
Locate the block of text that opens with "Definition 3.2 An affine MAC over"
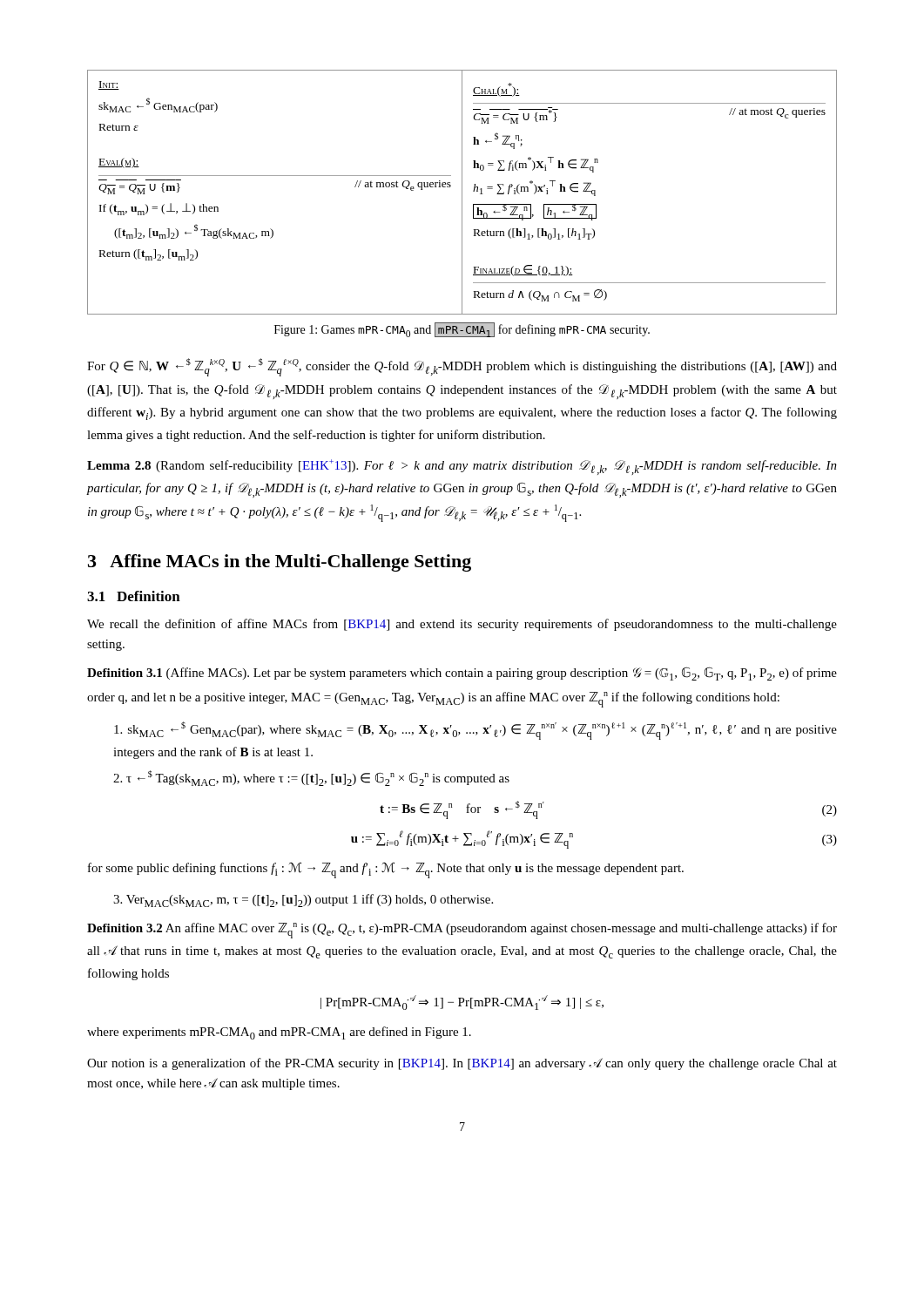[462, 950]
